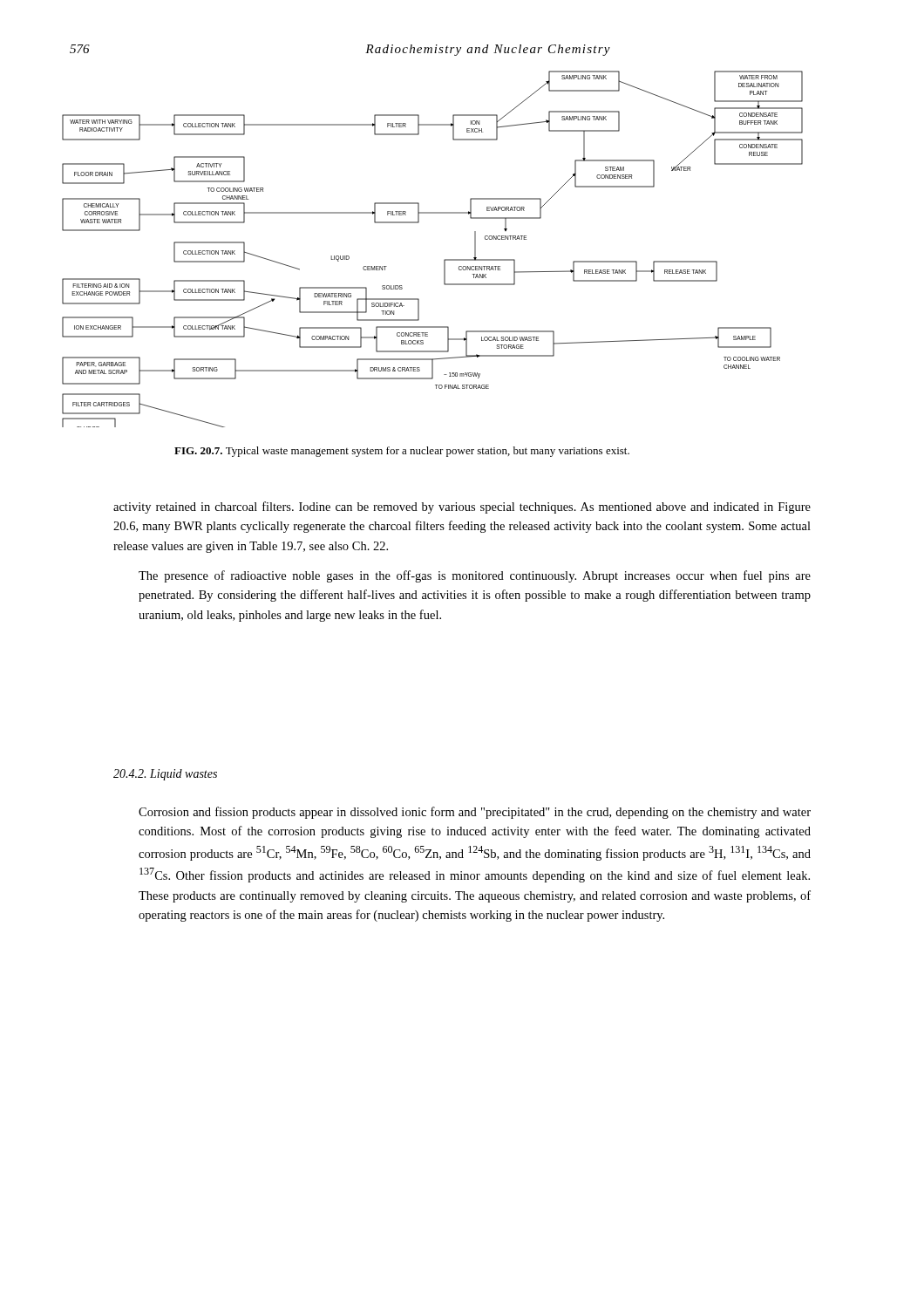Select the flowchart
Viewport: 924px width, 1308px height.
pos(462,249)
